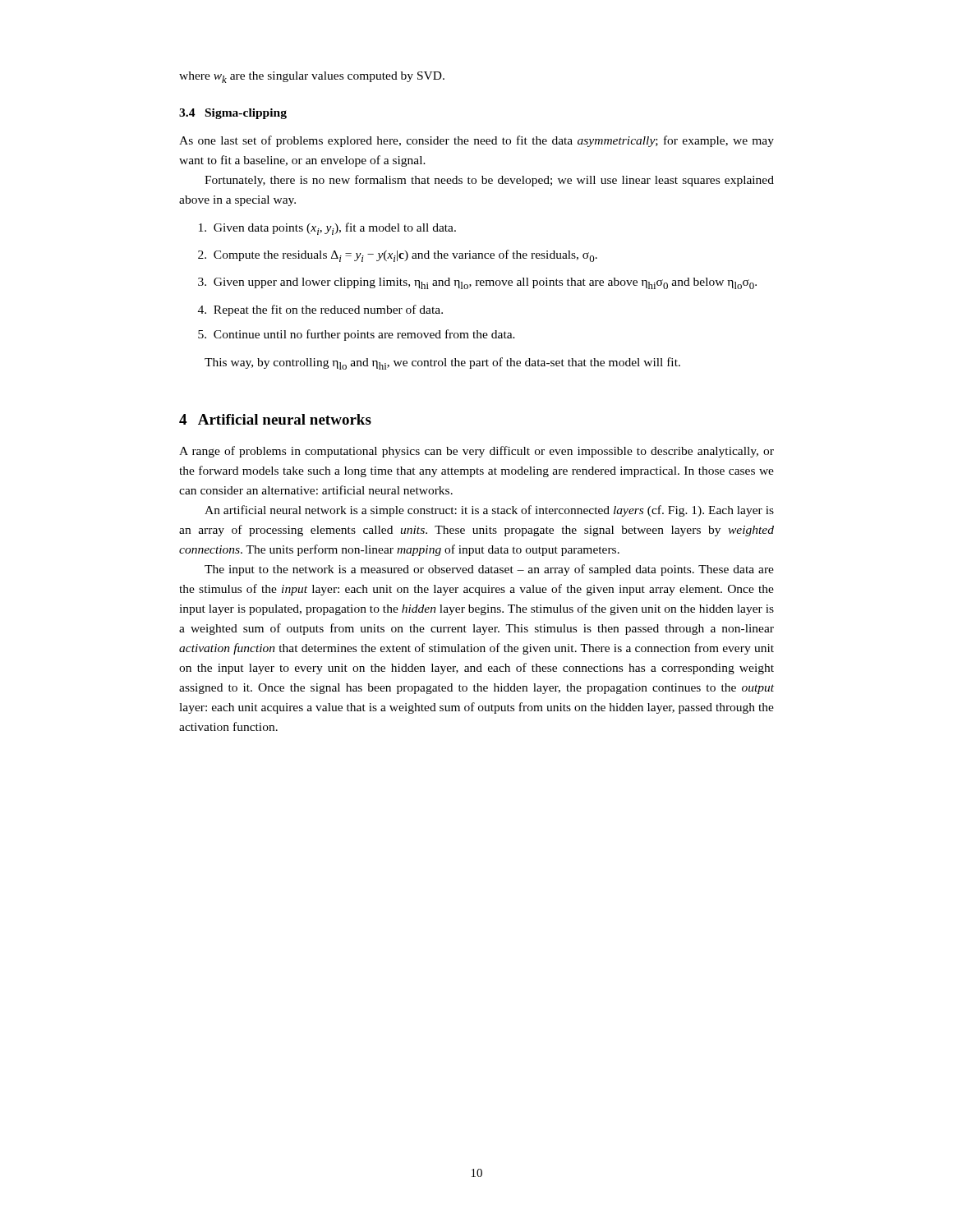This screenshot has width=953, height=1232.
Task: Select the list item with the text "Given data points (xi,"
Action: (x=327, y=229)
